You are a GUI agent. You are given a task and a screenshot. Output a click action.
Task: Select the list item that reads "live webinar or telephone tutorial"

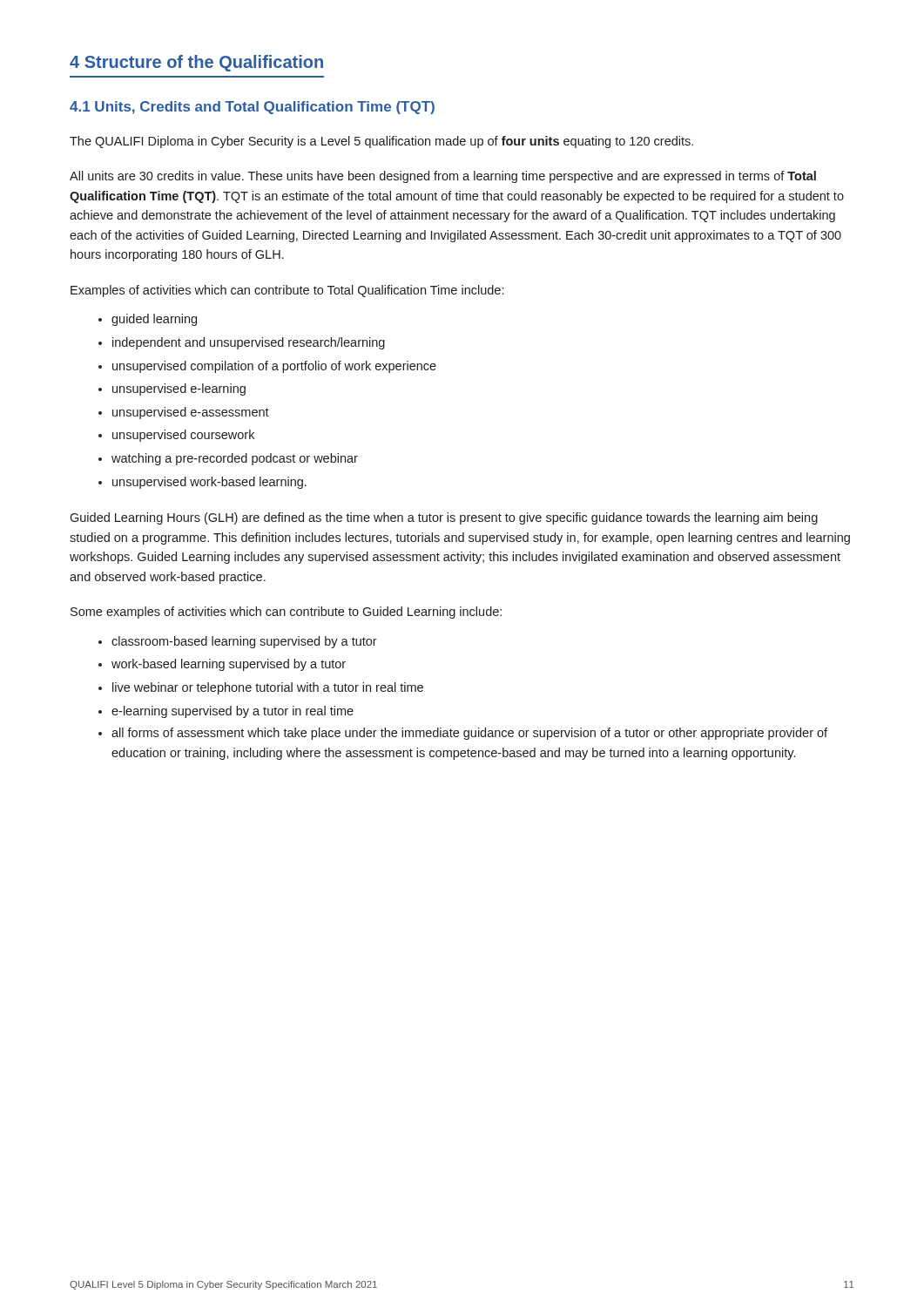268,688
